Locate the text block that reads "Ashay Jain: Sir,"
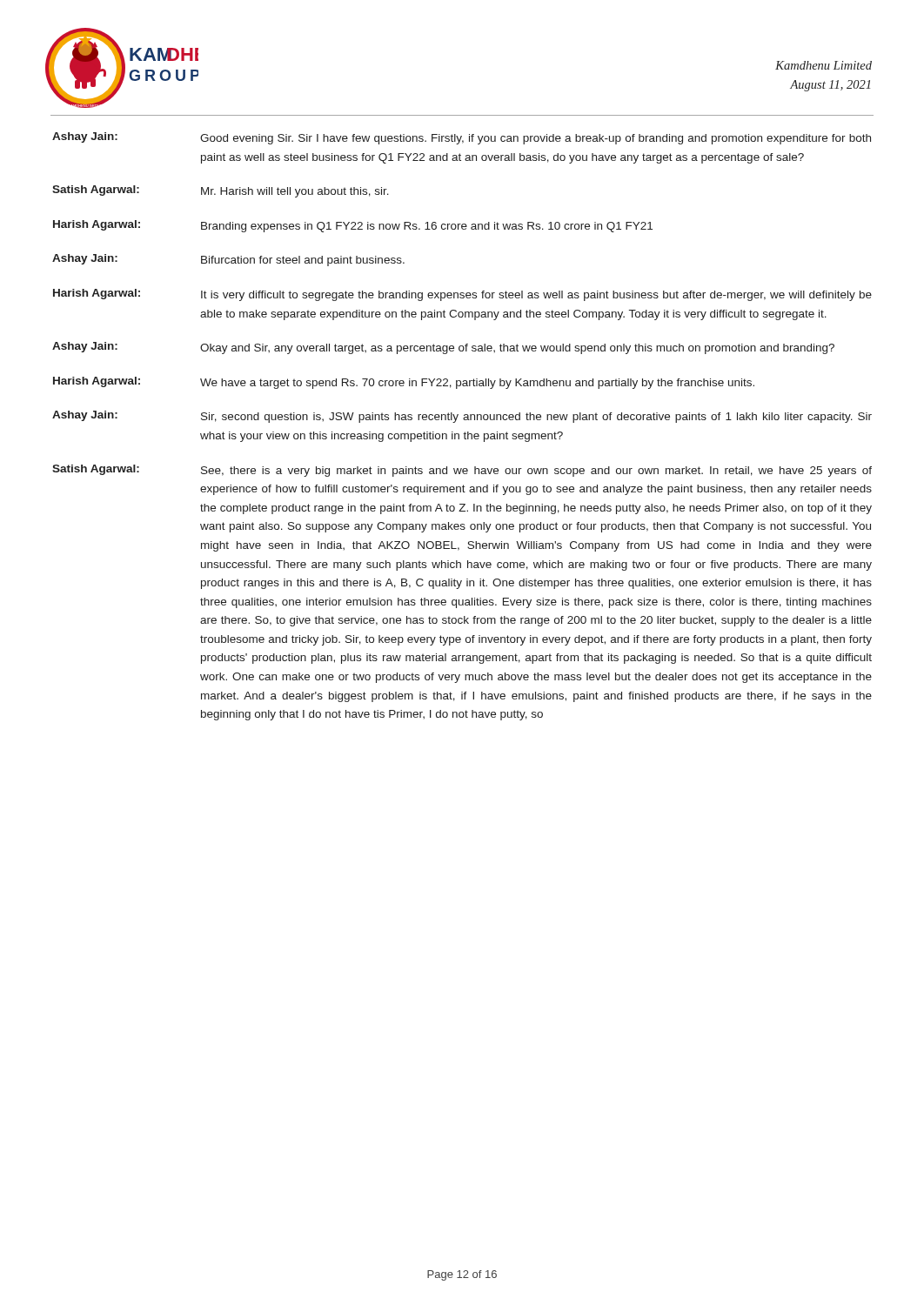Image resolution: width=924 pixels, height=1305 pixels. tap(462, 426)
